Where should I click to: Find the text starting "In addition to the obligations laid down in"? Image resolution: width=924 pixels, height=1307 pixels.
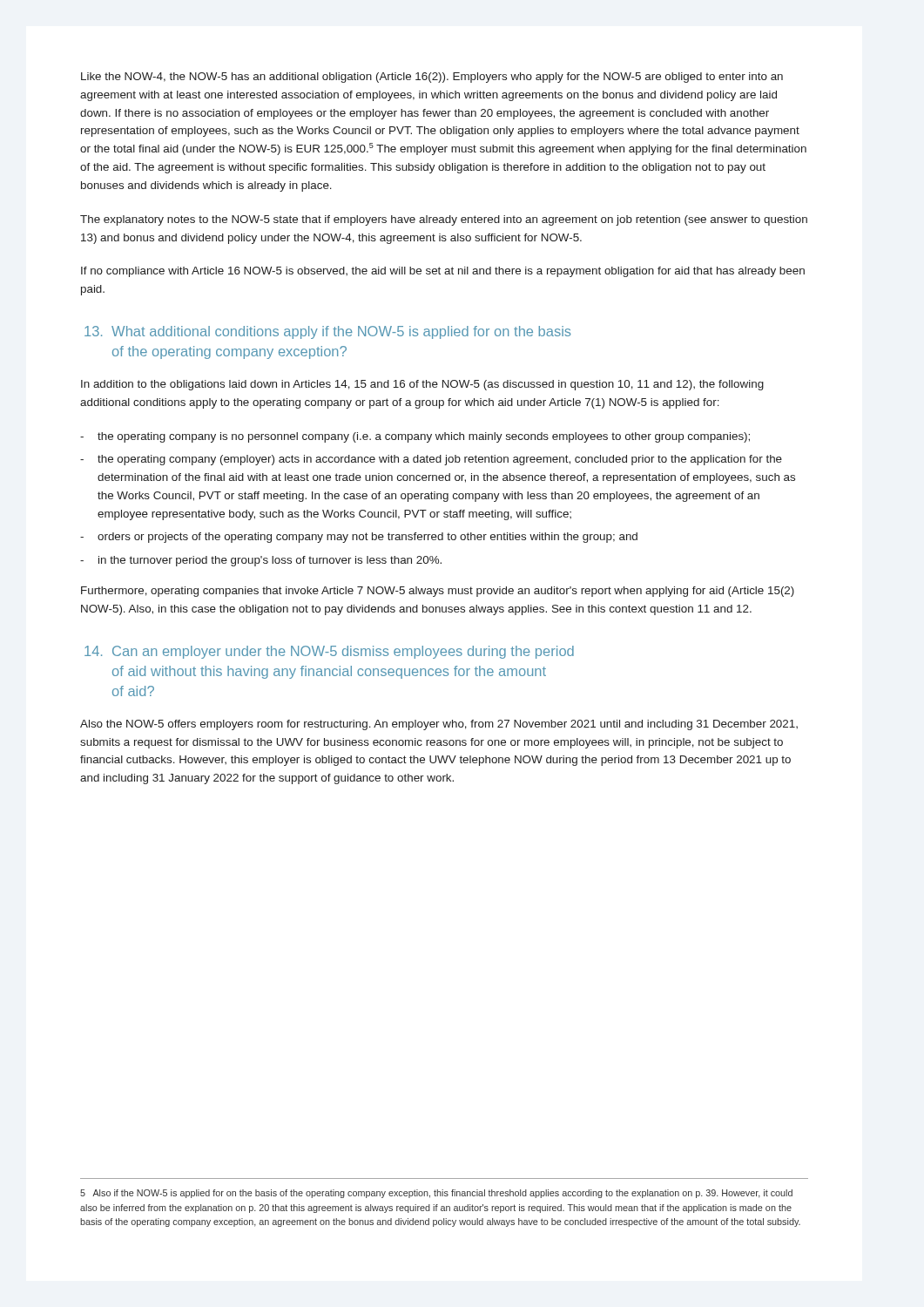click(422, 393)
